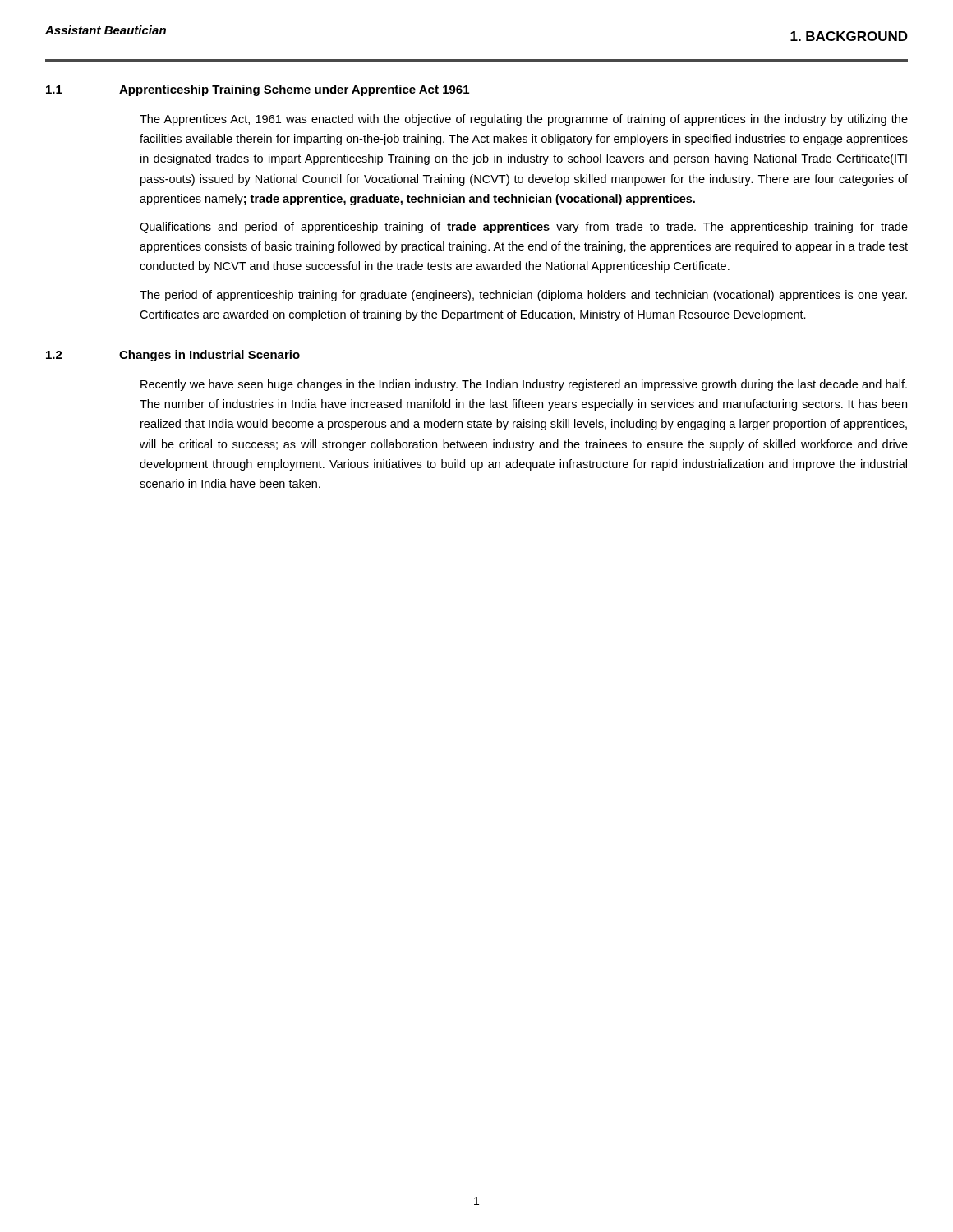Click where it says "1.2 Changes in Industrial Scenario"

[173, 354]
